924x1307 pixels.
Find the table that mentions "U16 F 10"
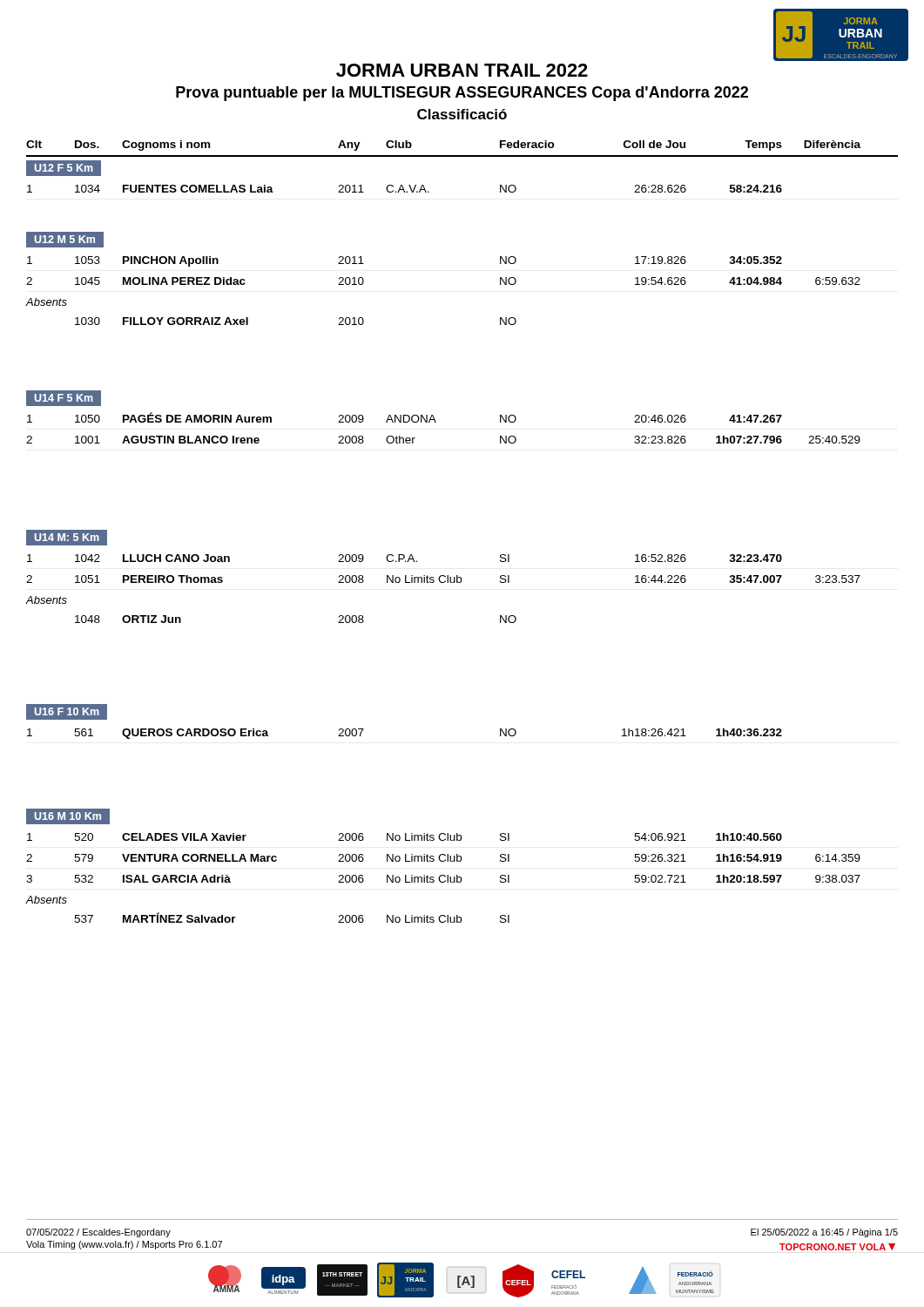[x=462, y=720]
